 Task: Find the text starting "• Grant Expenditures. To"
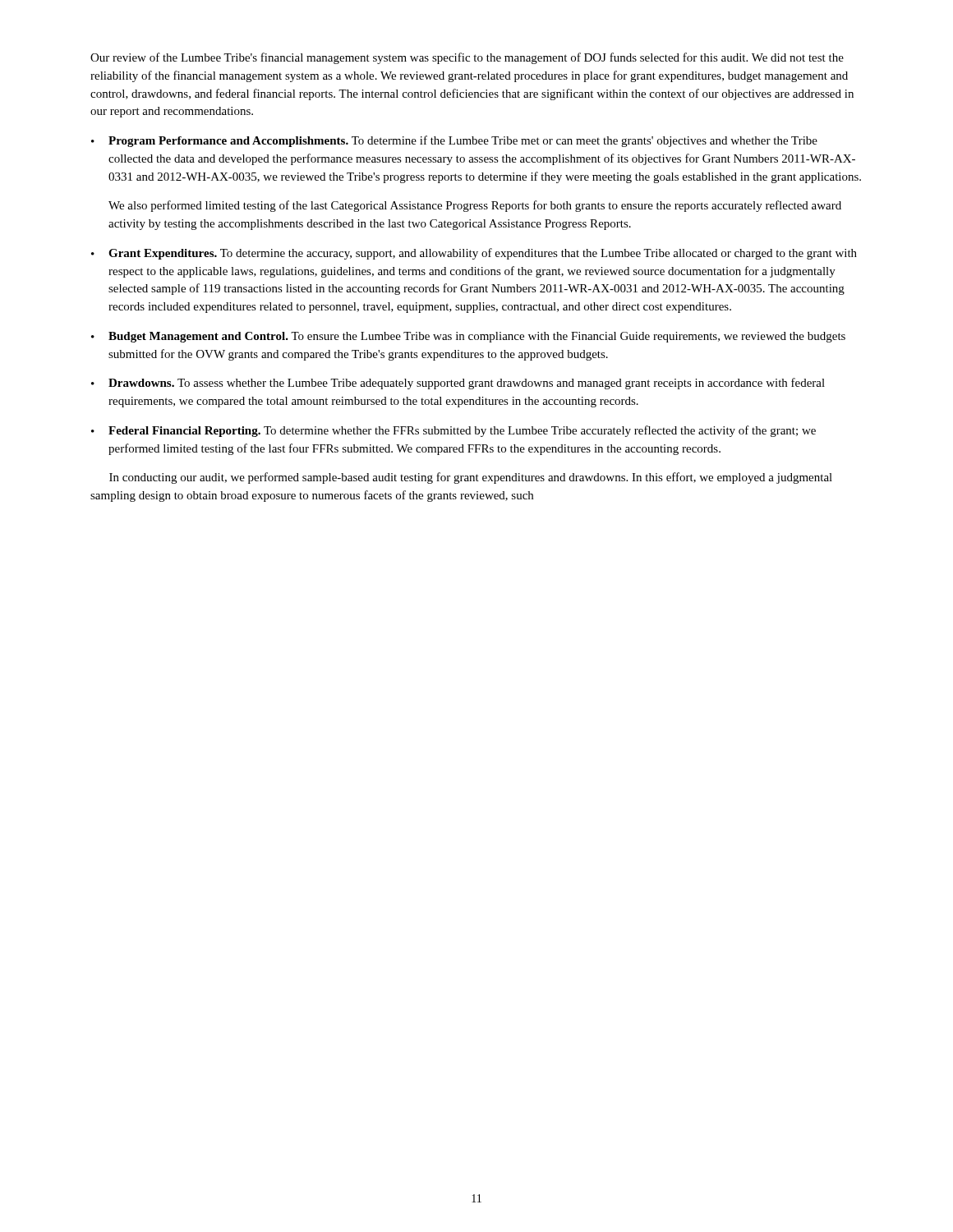pos(476,280)
